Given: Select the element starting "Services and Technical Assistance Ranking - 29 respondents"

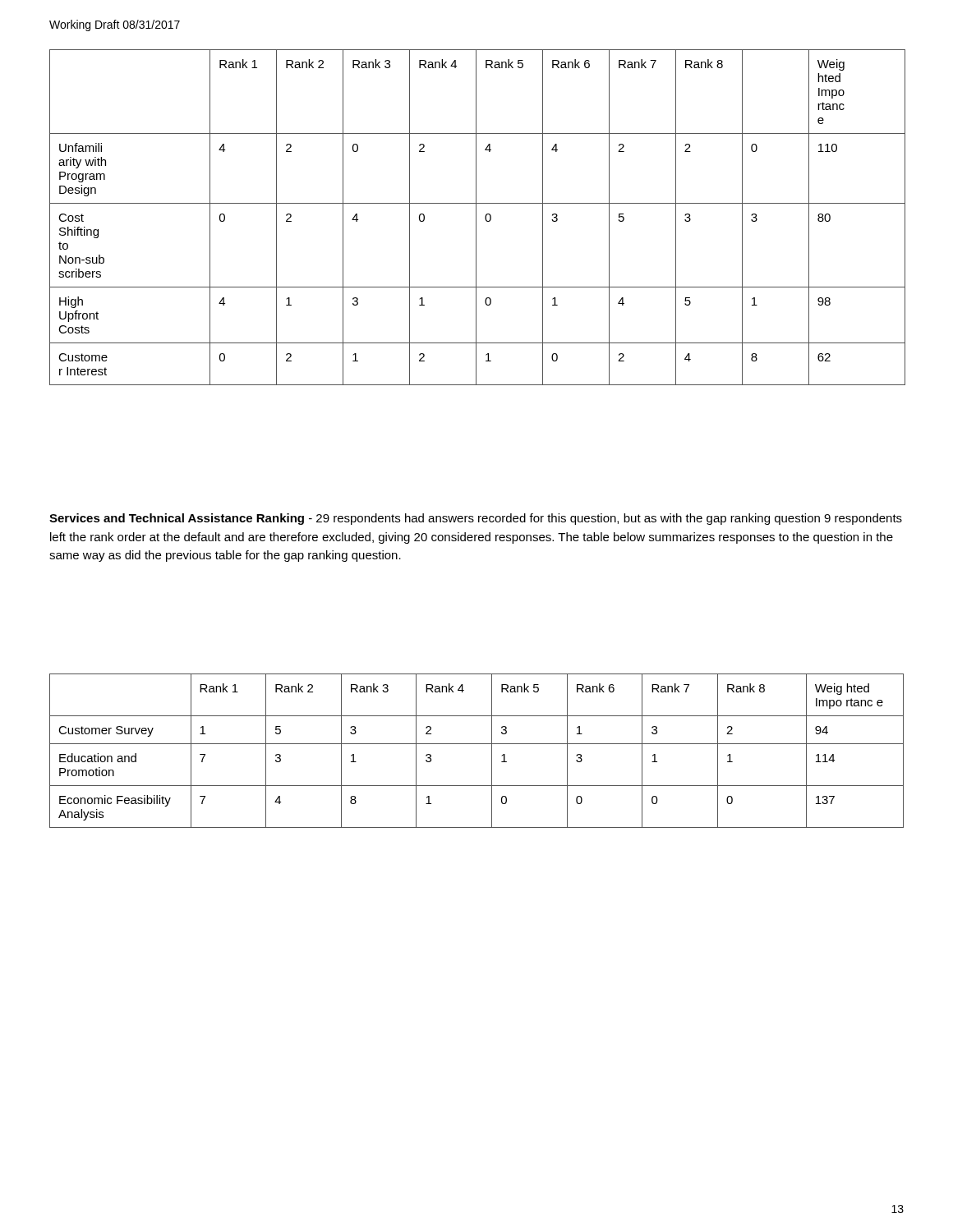Looking at the screenshot, I should [476, 536].
